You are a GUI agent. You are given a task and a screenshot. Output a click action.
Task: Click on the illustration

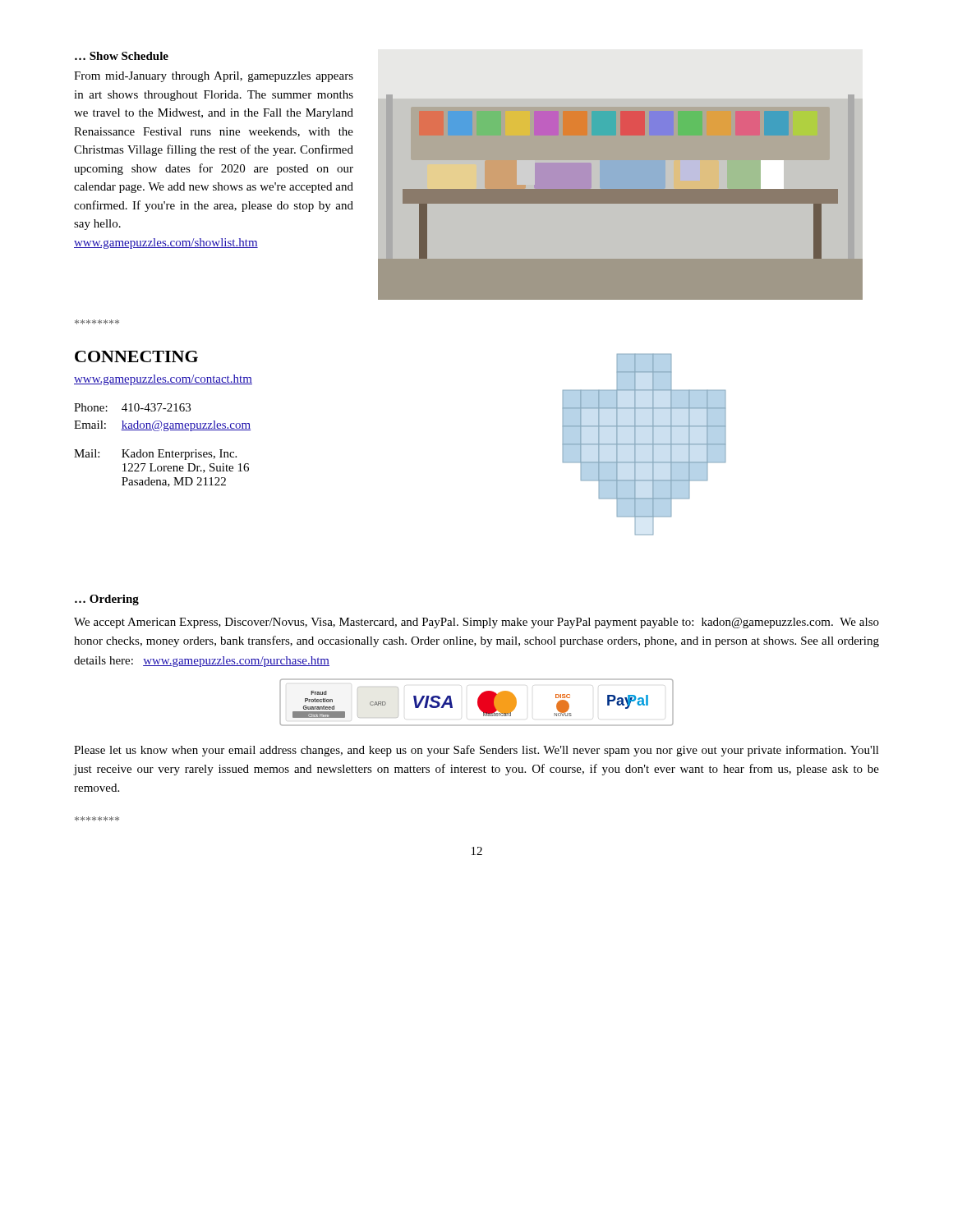(x=645, y=457)
